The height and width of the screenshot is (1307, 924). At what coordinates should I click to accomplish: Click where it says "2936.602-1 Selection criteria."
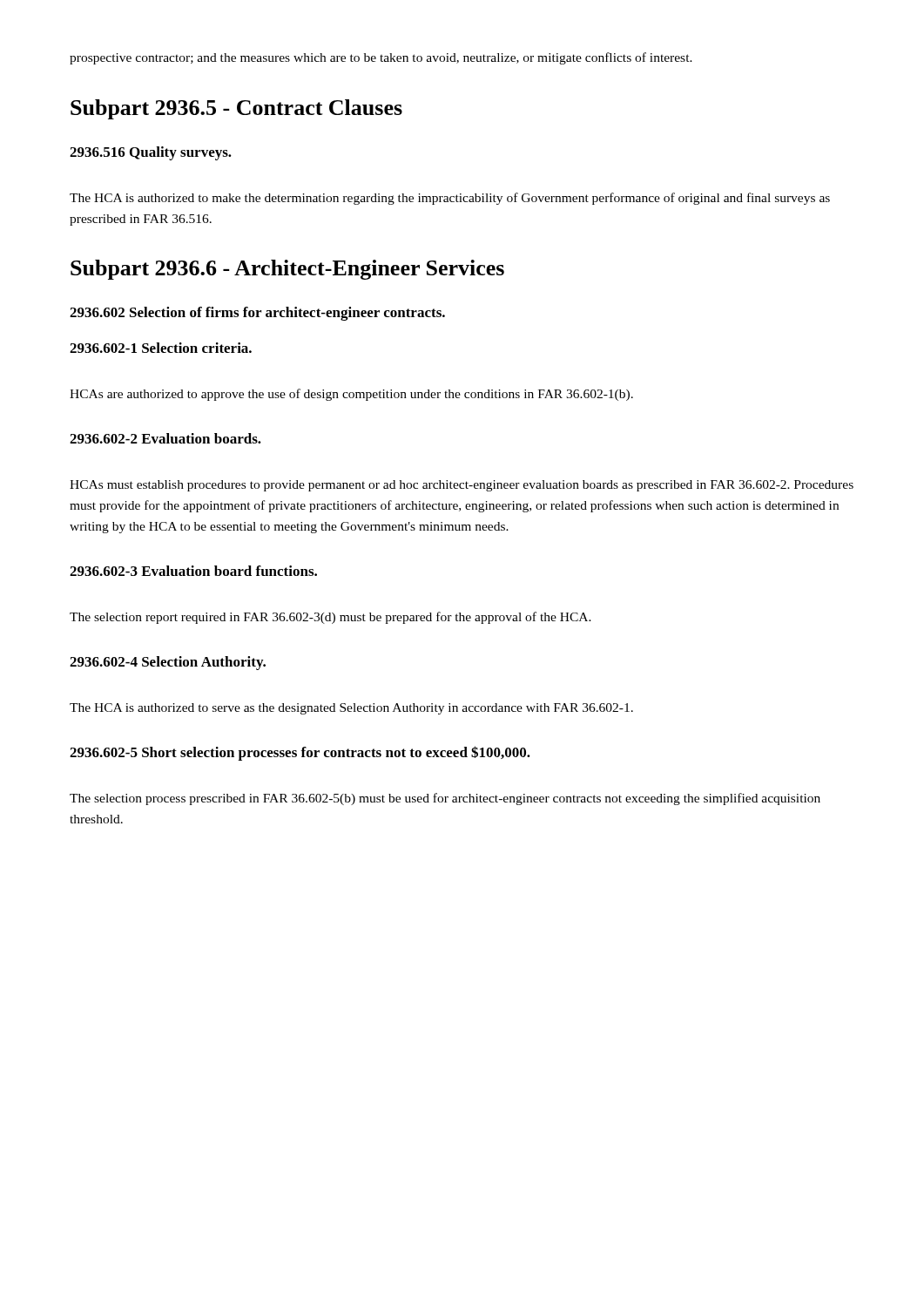(x=161, y=349)
